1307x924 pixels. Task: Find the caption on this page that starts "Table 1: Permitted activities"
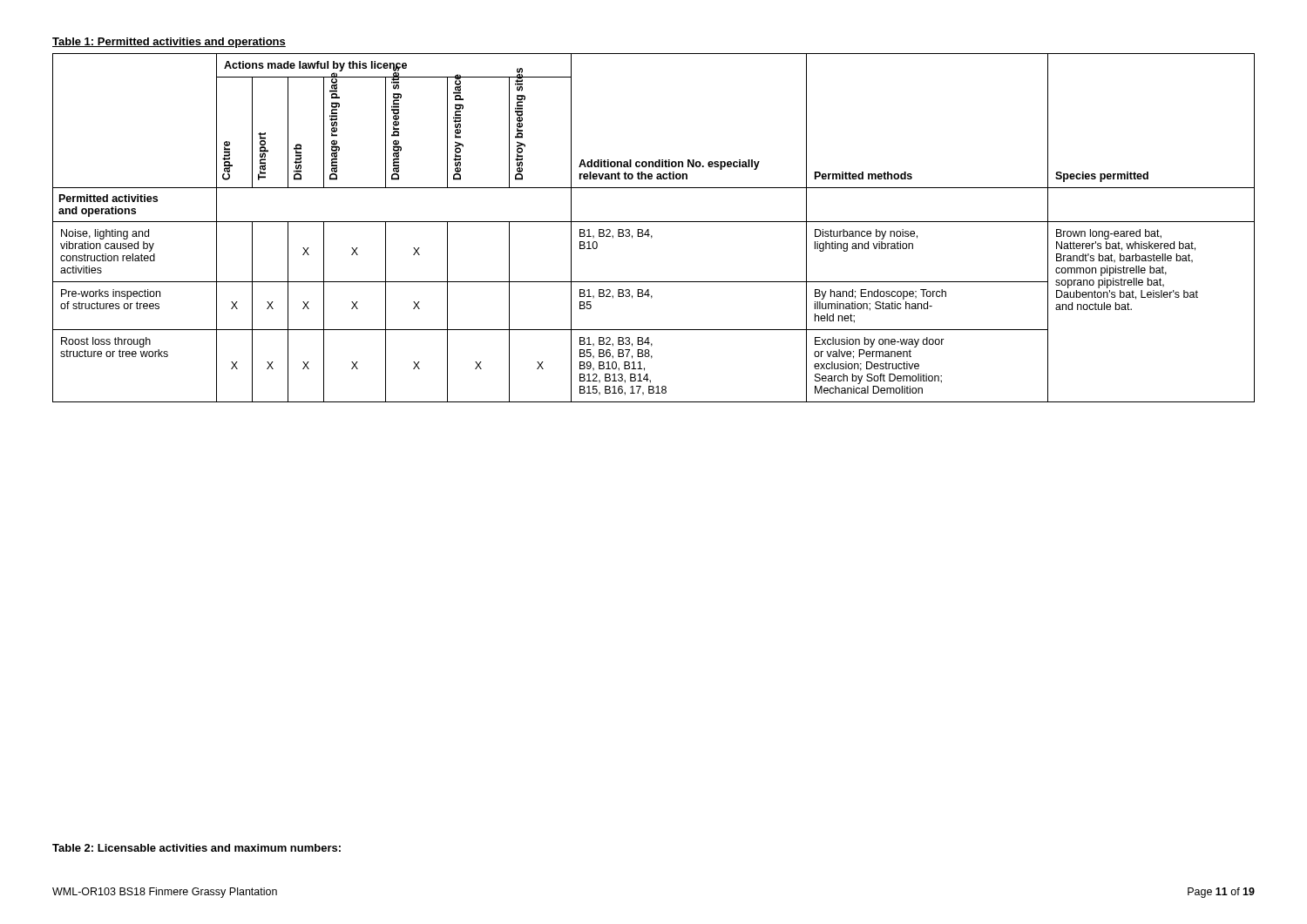click(x=169, y=43)
